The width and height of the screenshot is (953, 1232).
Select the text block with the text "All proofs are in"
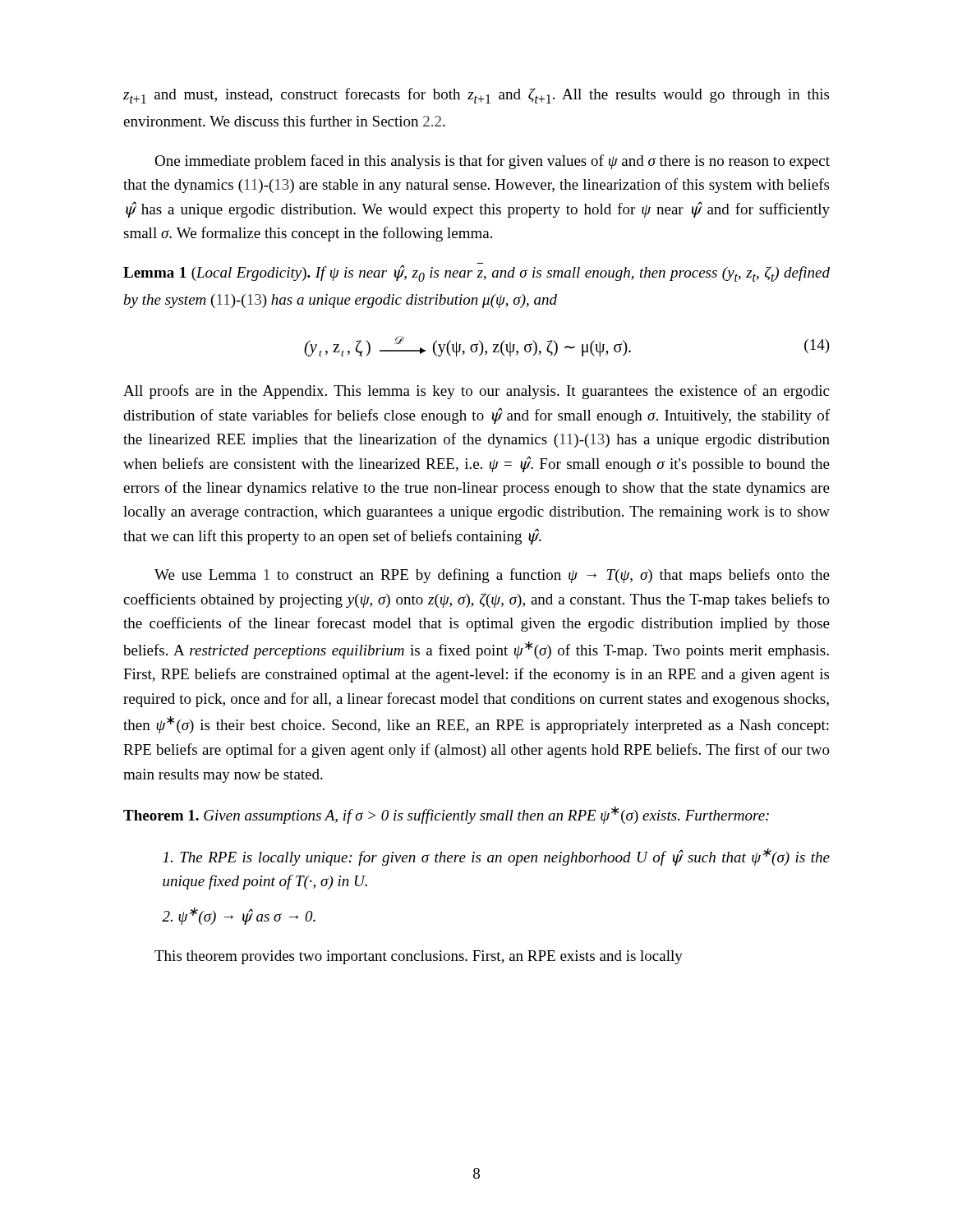[476, 463]
